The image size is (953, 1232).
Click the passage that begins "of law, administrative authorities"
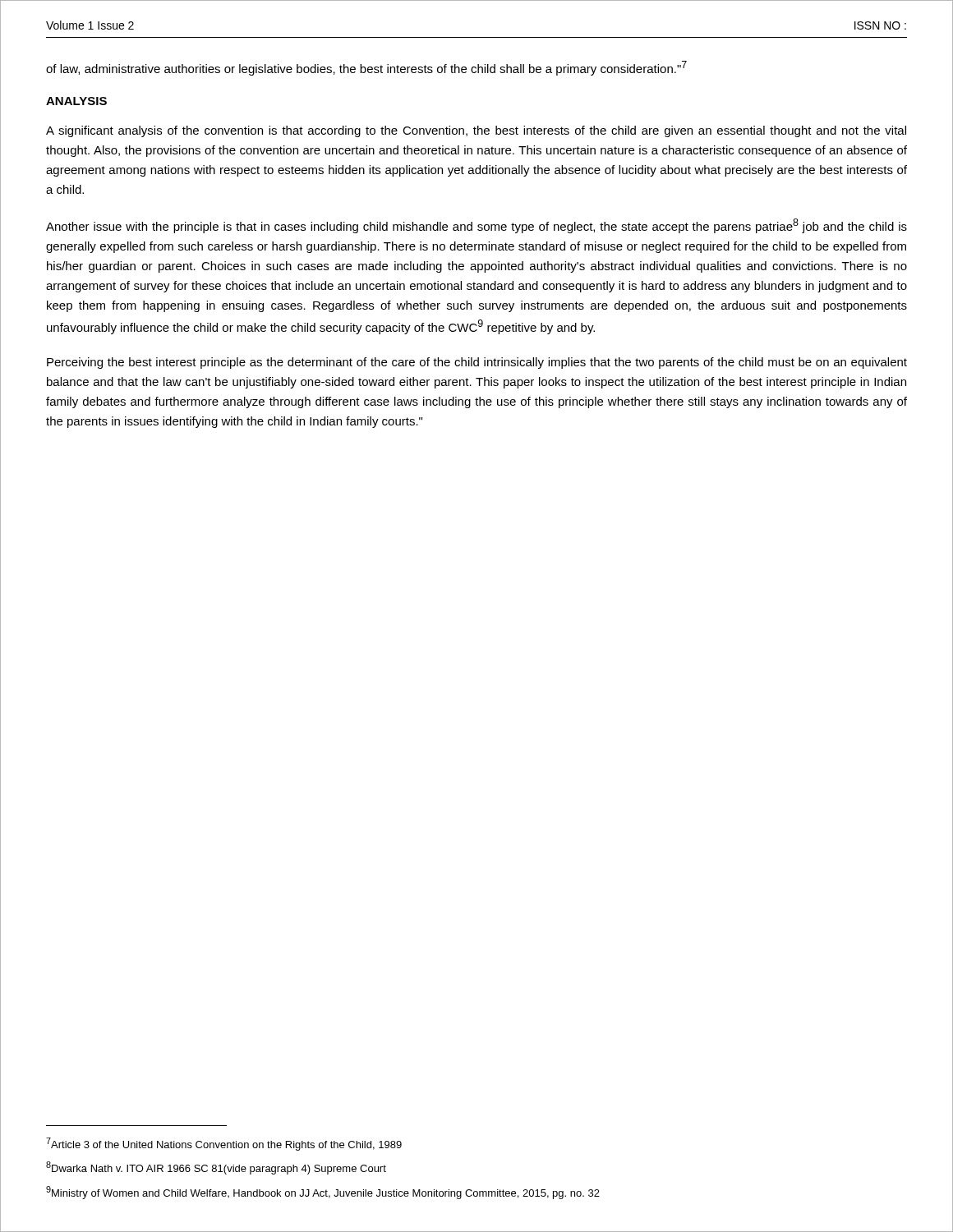click(366, 67)
